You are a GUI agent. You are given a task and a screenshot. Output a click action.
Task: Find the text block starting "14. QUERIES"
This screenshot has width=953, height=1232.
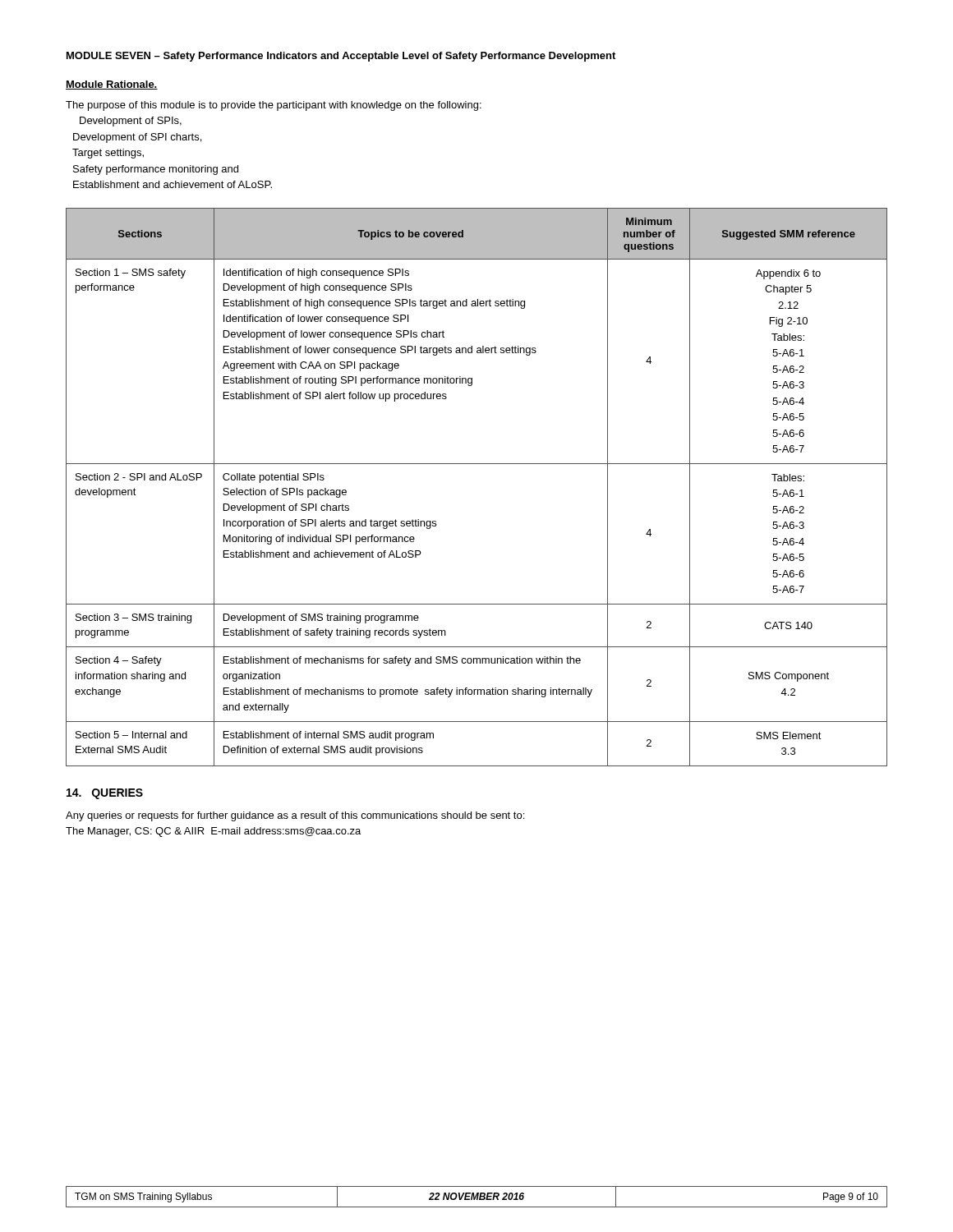(104, 792)
